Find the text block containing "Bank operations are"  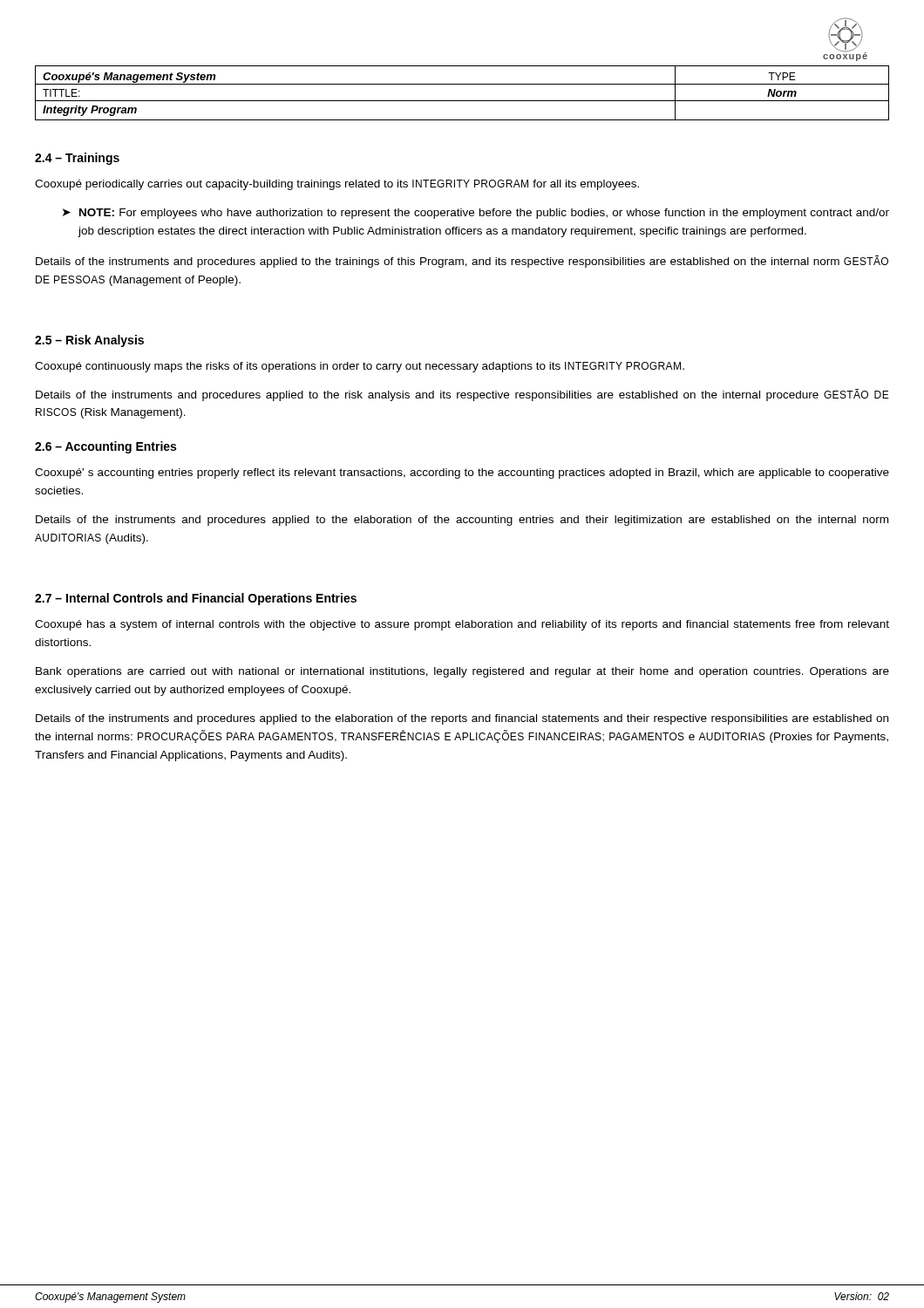462,680
